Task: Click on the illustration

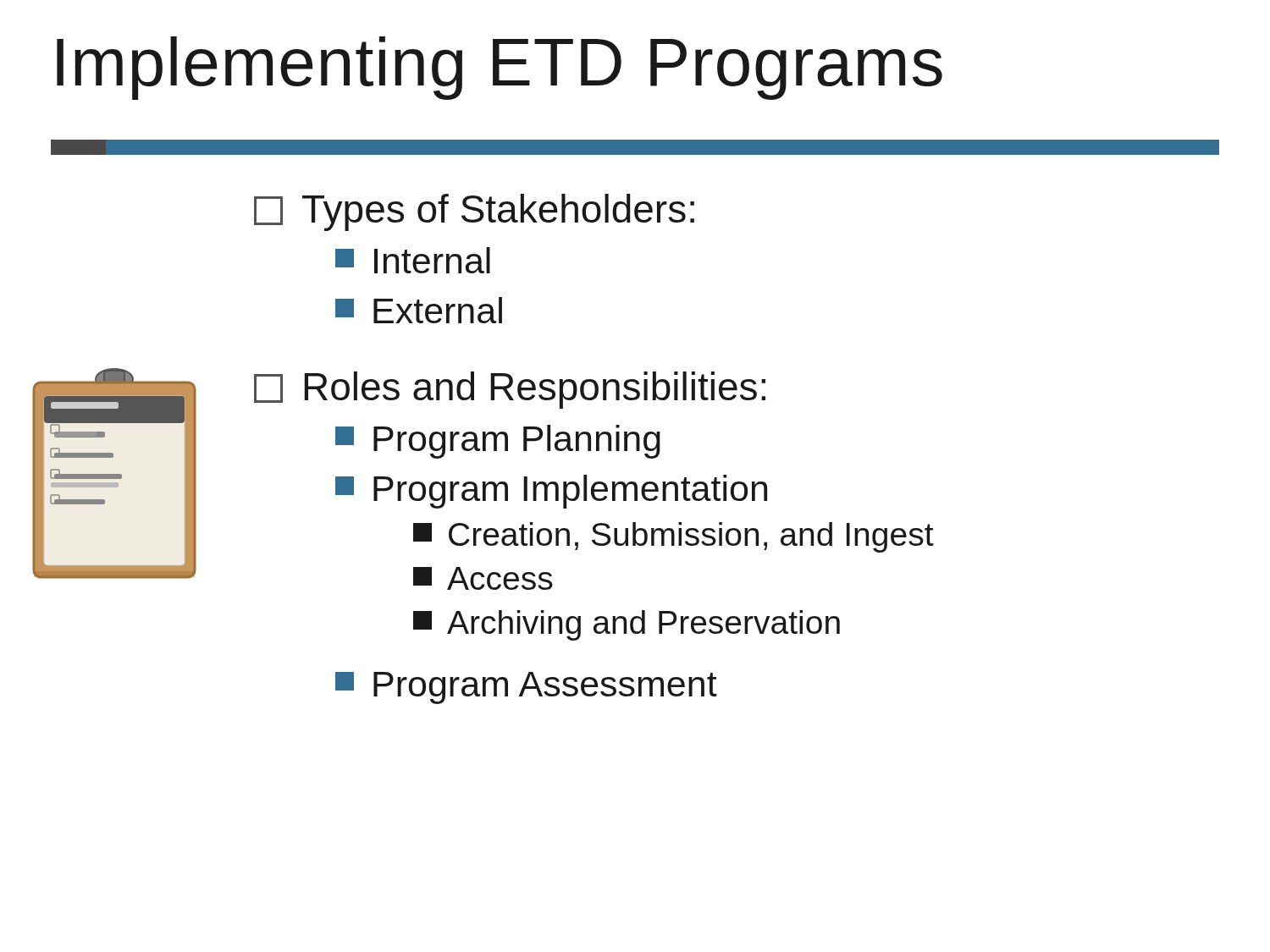Action: click(114, 480)
